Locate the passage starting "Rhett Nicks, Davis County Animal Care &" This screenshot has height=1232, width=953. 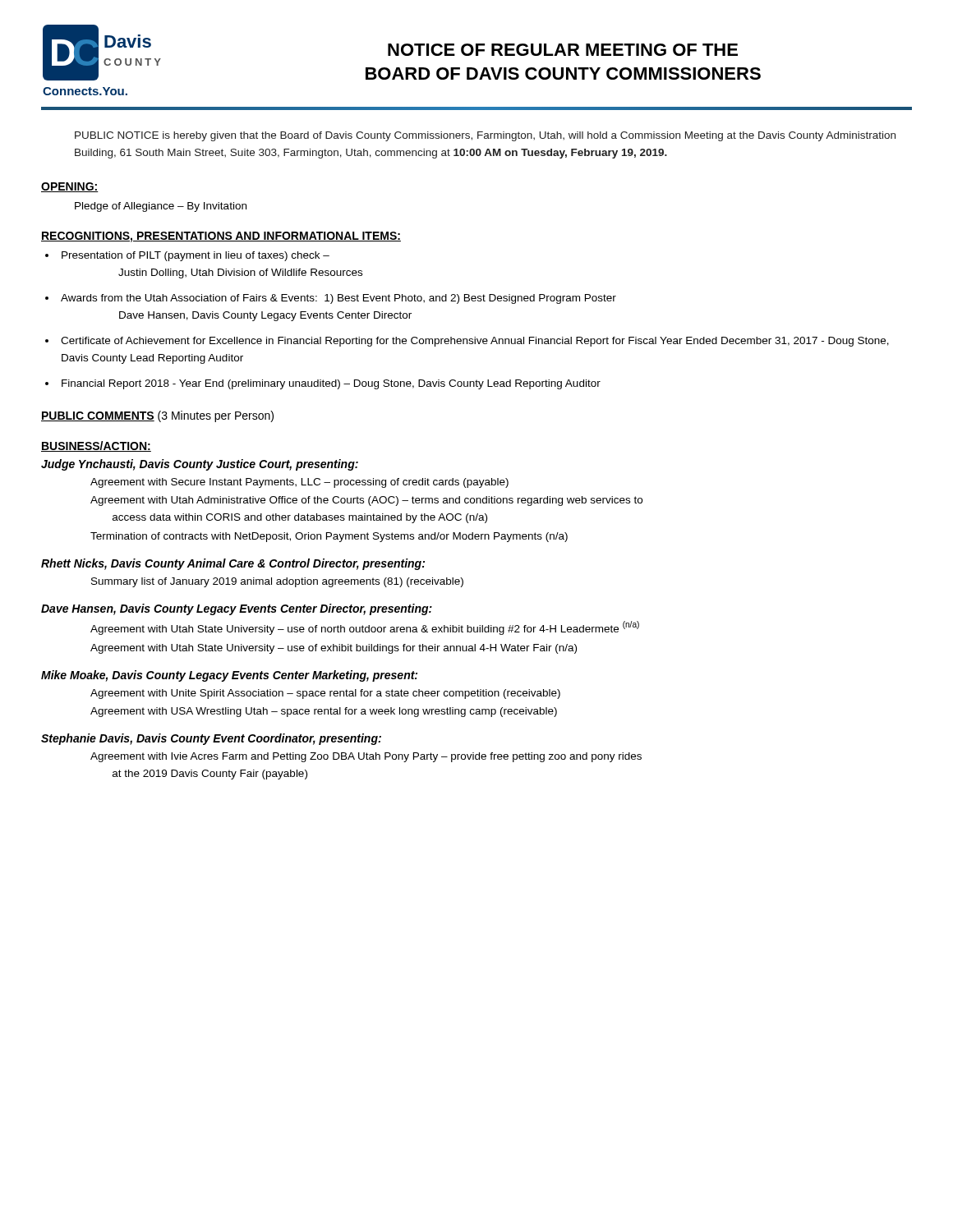coord(233,564)
